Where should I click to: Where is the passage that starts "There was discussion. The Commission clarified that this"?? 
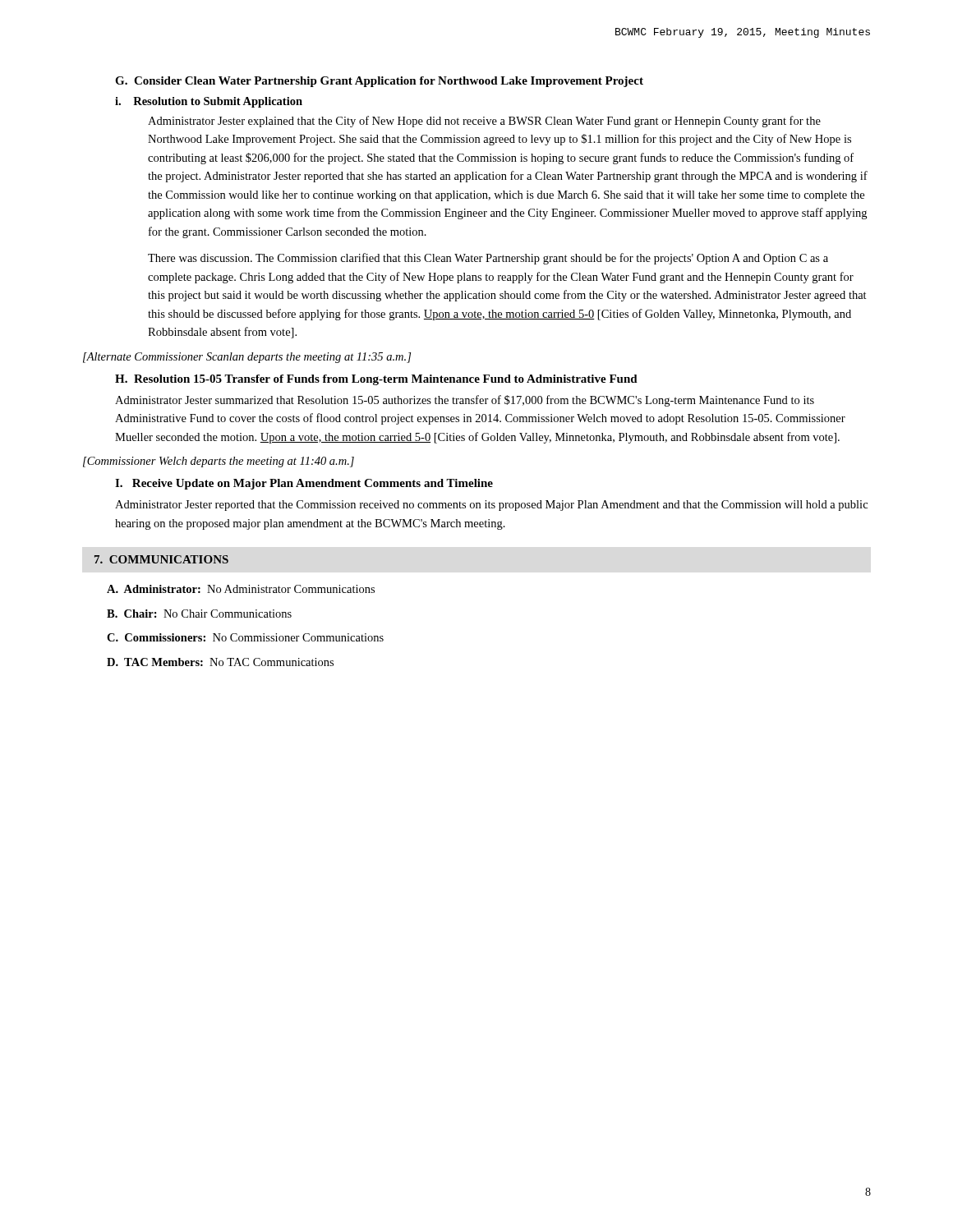(x=507, y=295)
